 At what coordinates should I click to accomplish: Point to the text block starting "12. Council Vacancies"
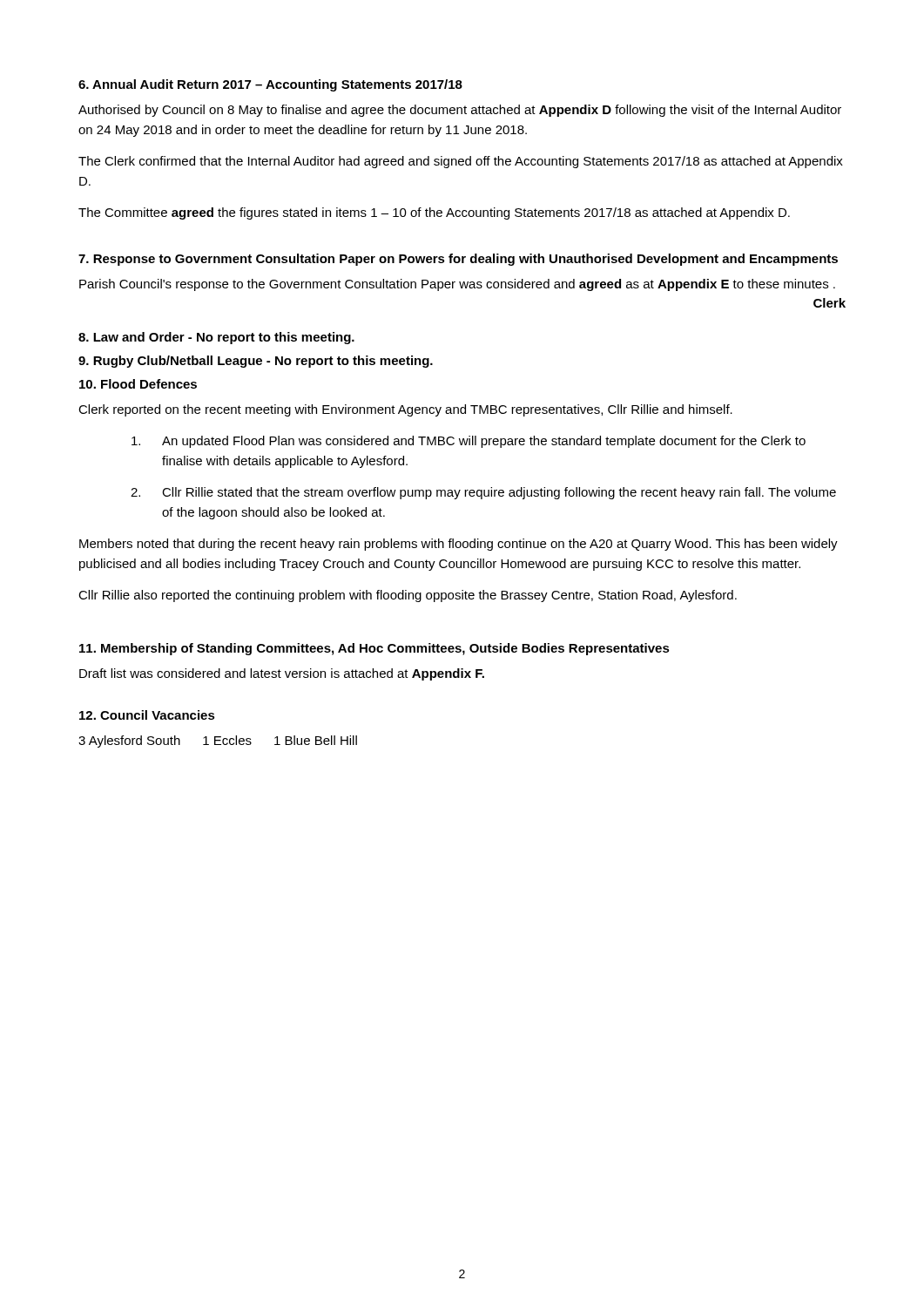[x=147, y=715]
